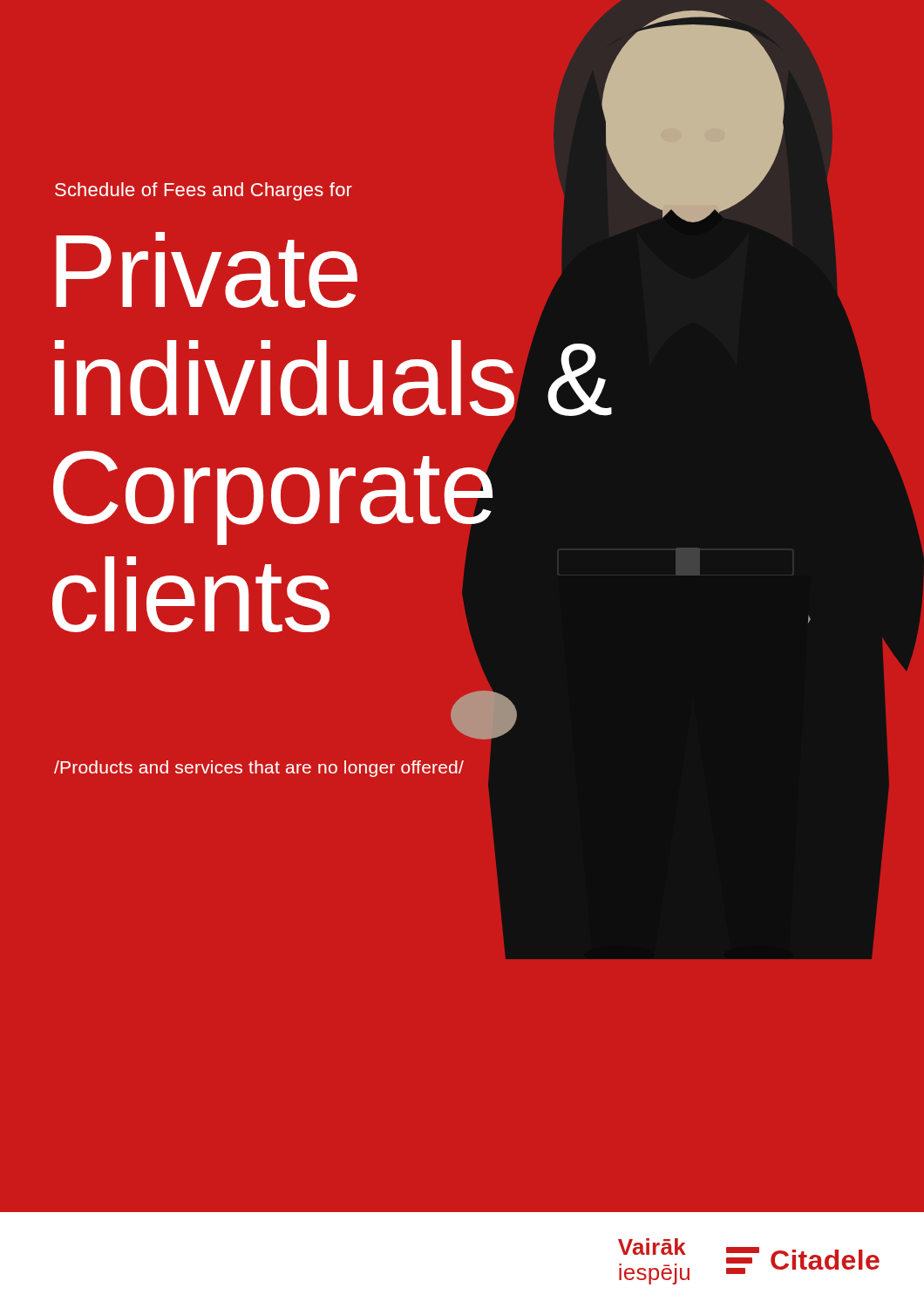Find the title
Image resolution: width=924 pixels, height=1308 pixels.
point(330,434)
